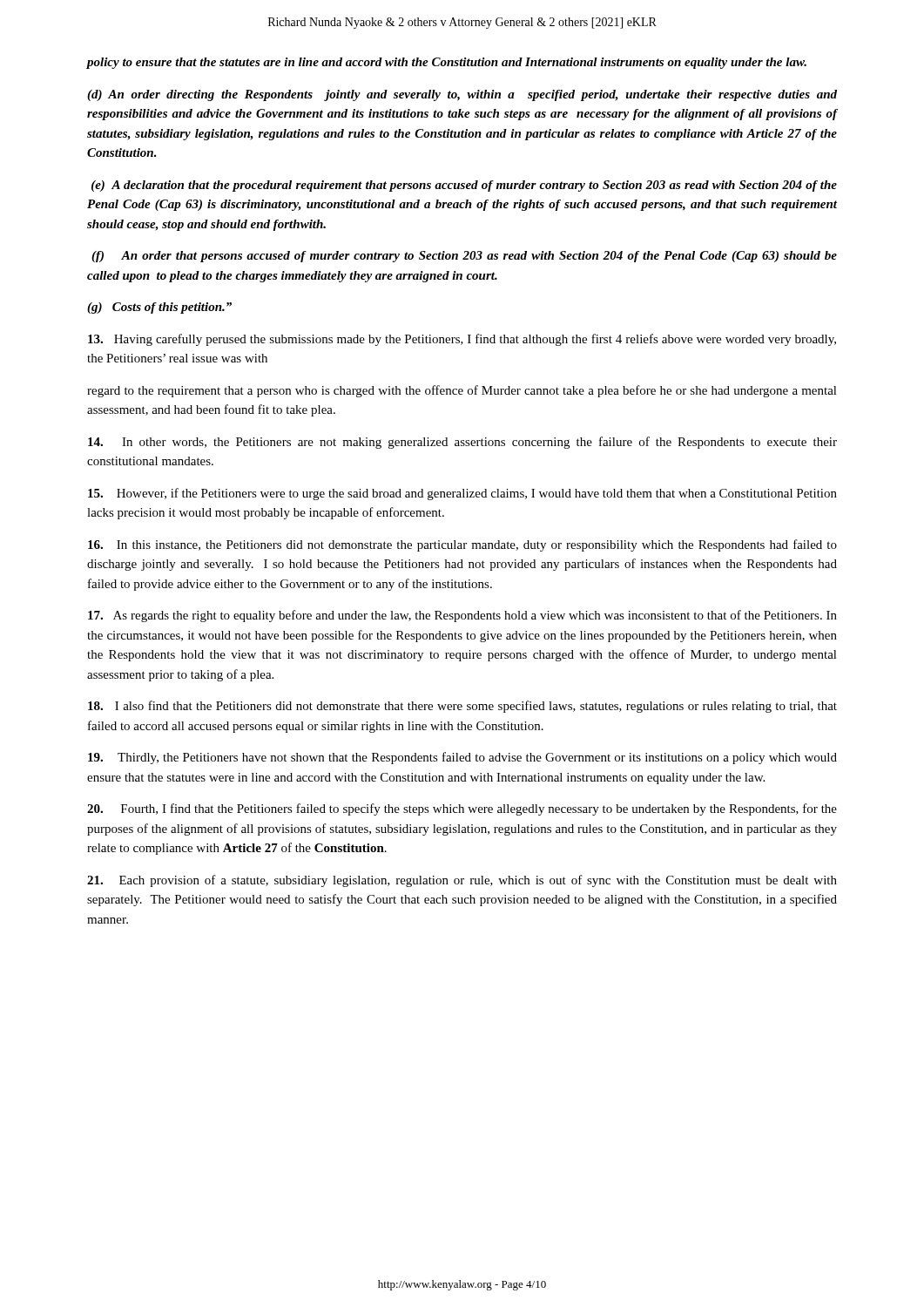Viewport: 924px width, 1307px height.
Task: Locate the block of text that opens with "As regards the right"
Action: pos(462,645)
